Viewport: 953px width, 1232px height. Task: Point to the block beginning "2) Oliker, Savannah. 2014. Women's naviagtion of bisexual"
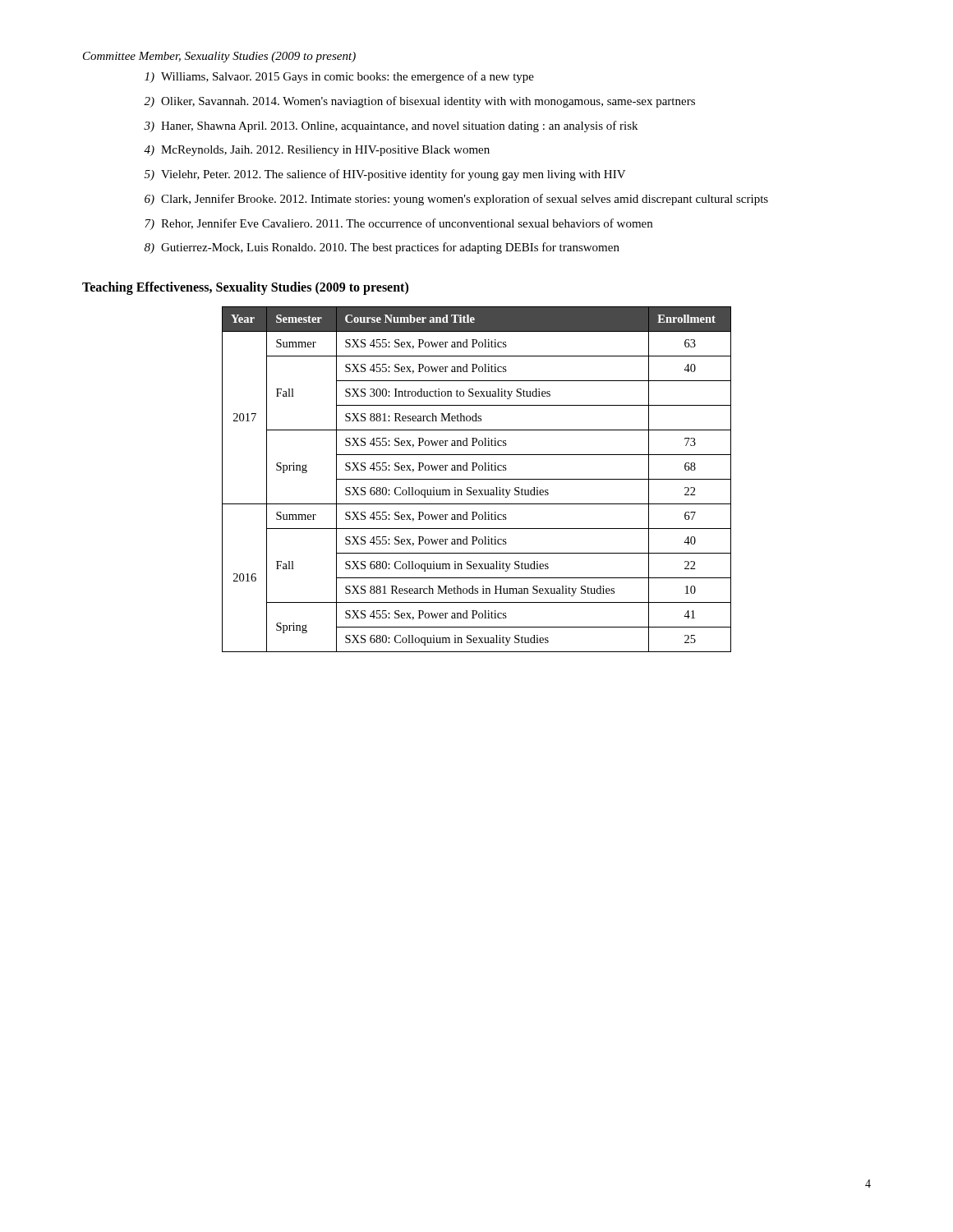[501, 102]
